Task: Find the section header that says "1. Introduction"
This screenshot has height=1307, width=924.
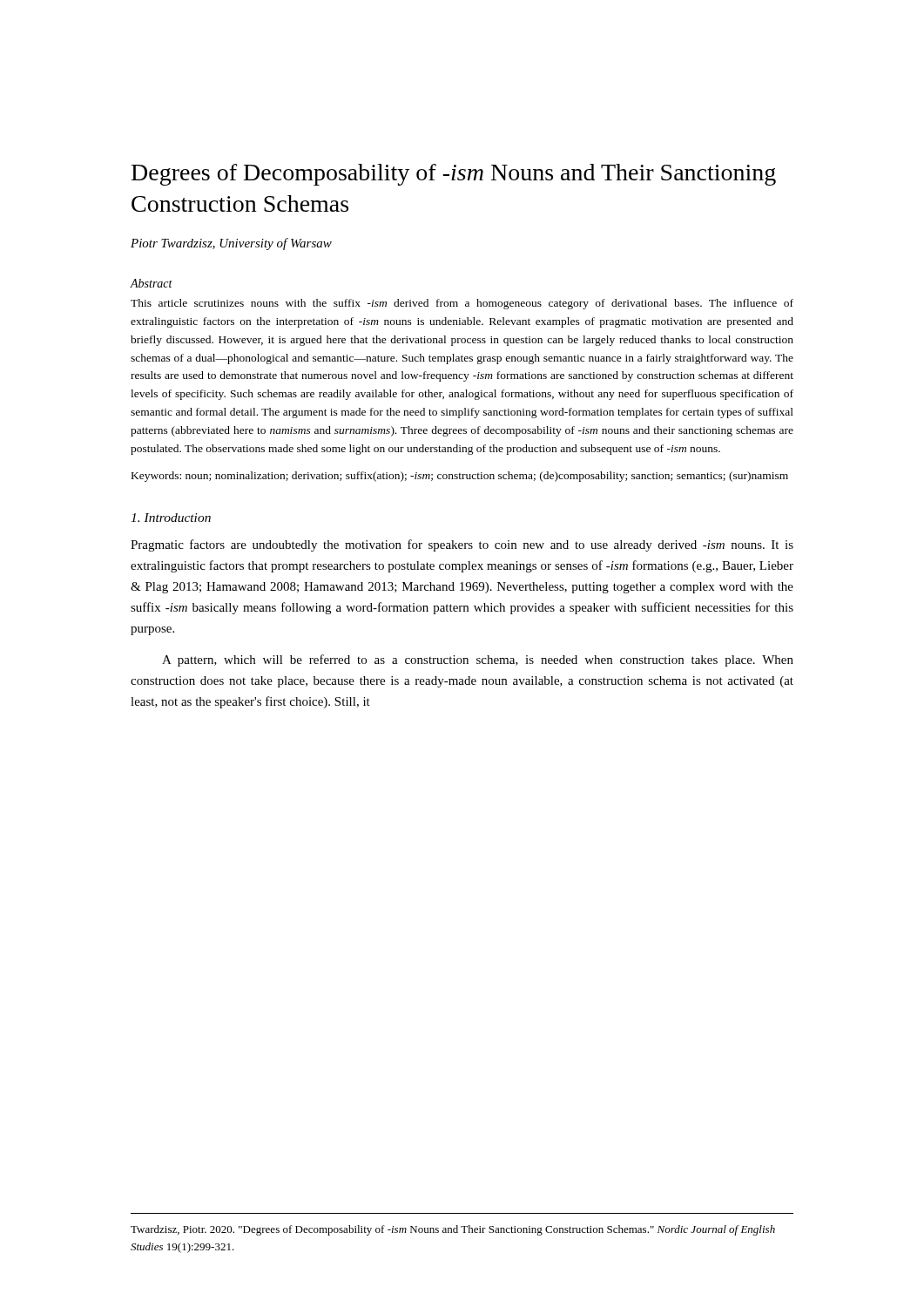Action: click(171, 517)
